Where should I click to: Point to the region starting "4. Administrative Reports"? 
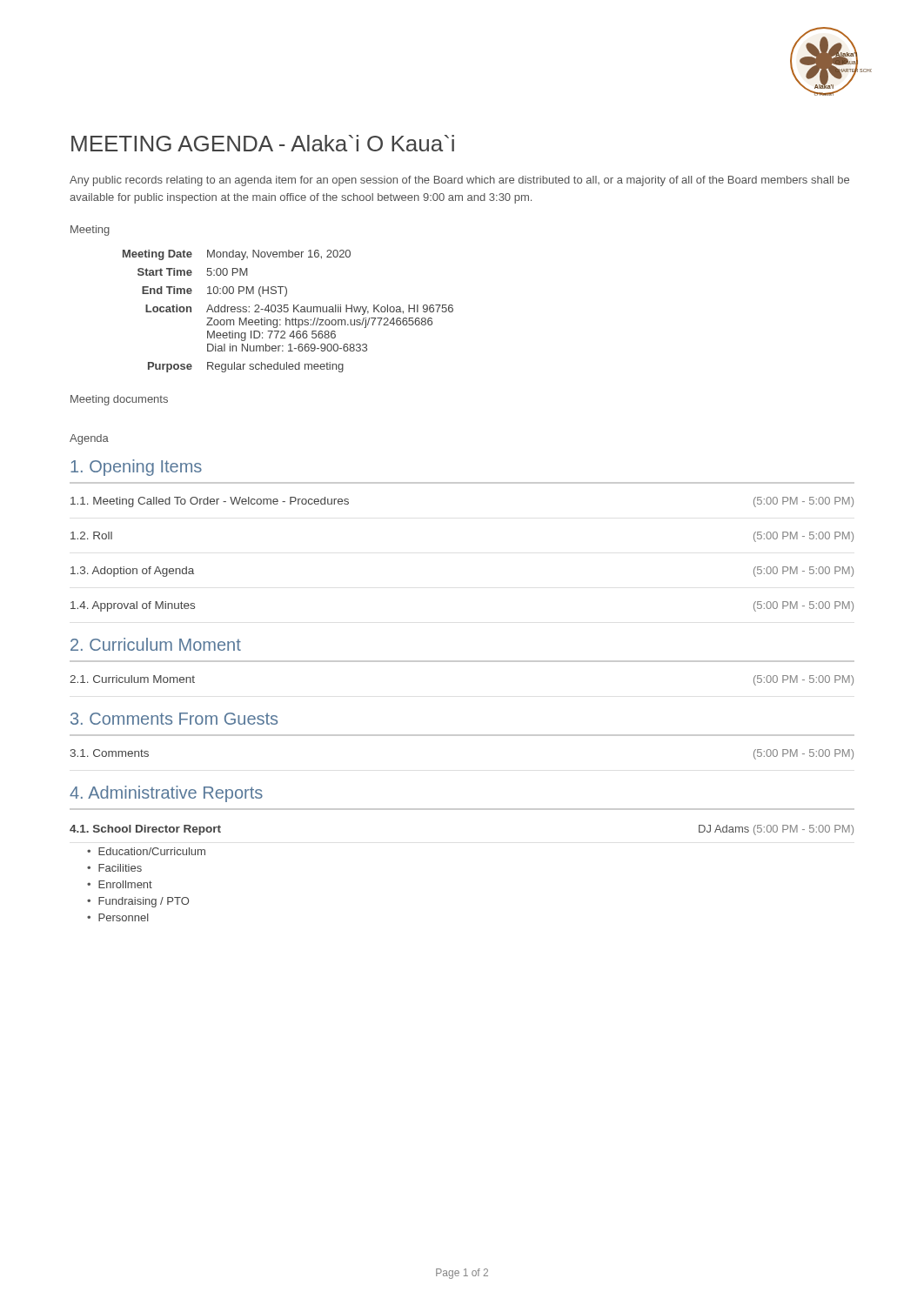tap(166, 793)
